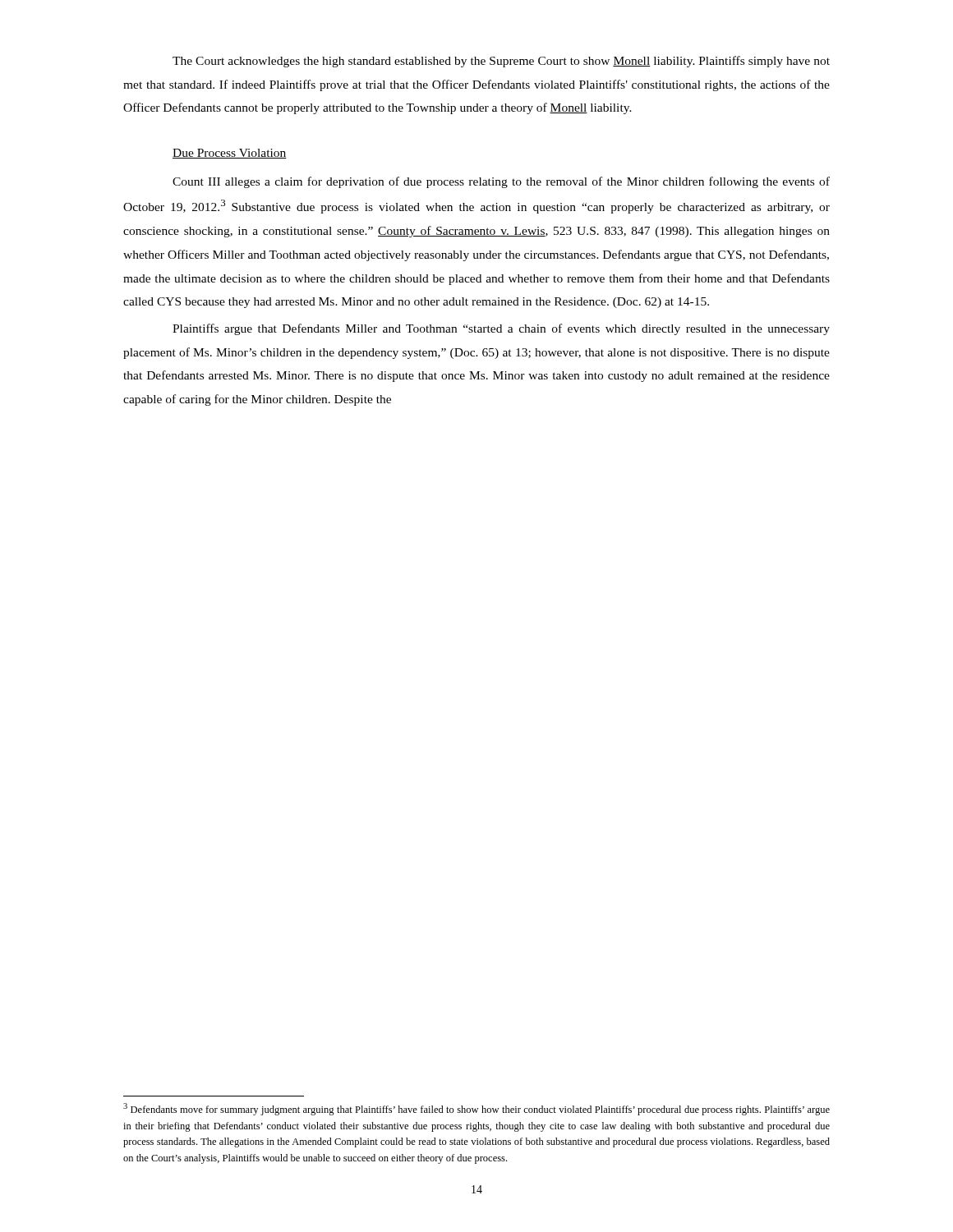This screenshot has height=1232, width=953.
Task: Locate the block of text that opens with "Plaintiffs argue that Defendants"
Action: coord(476,364)
